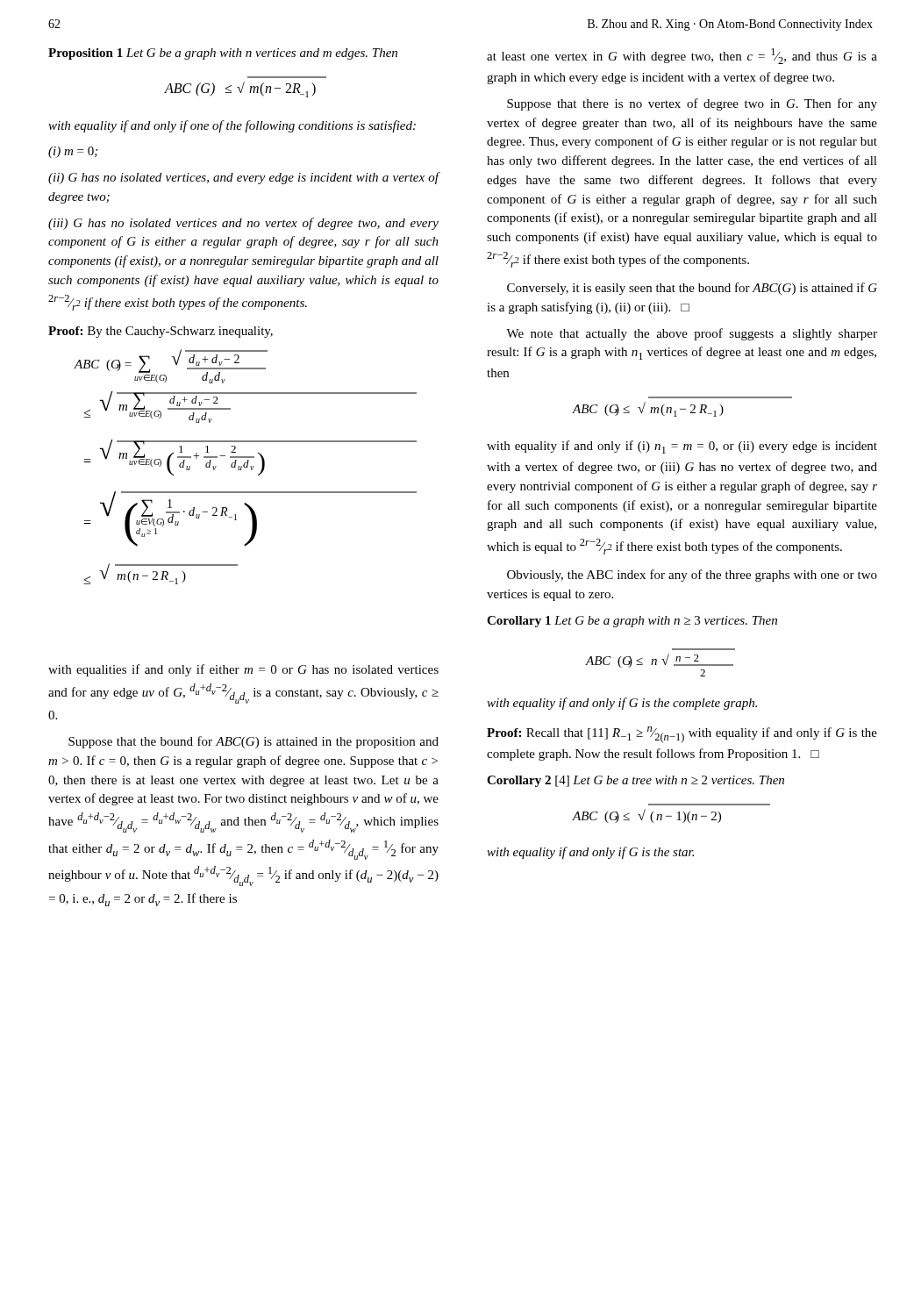Find the block on this page that starts "Proposition 1 Let G be a graph with"

(x=243, y=53)
